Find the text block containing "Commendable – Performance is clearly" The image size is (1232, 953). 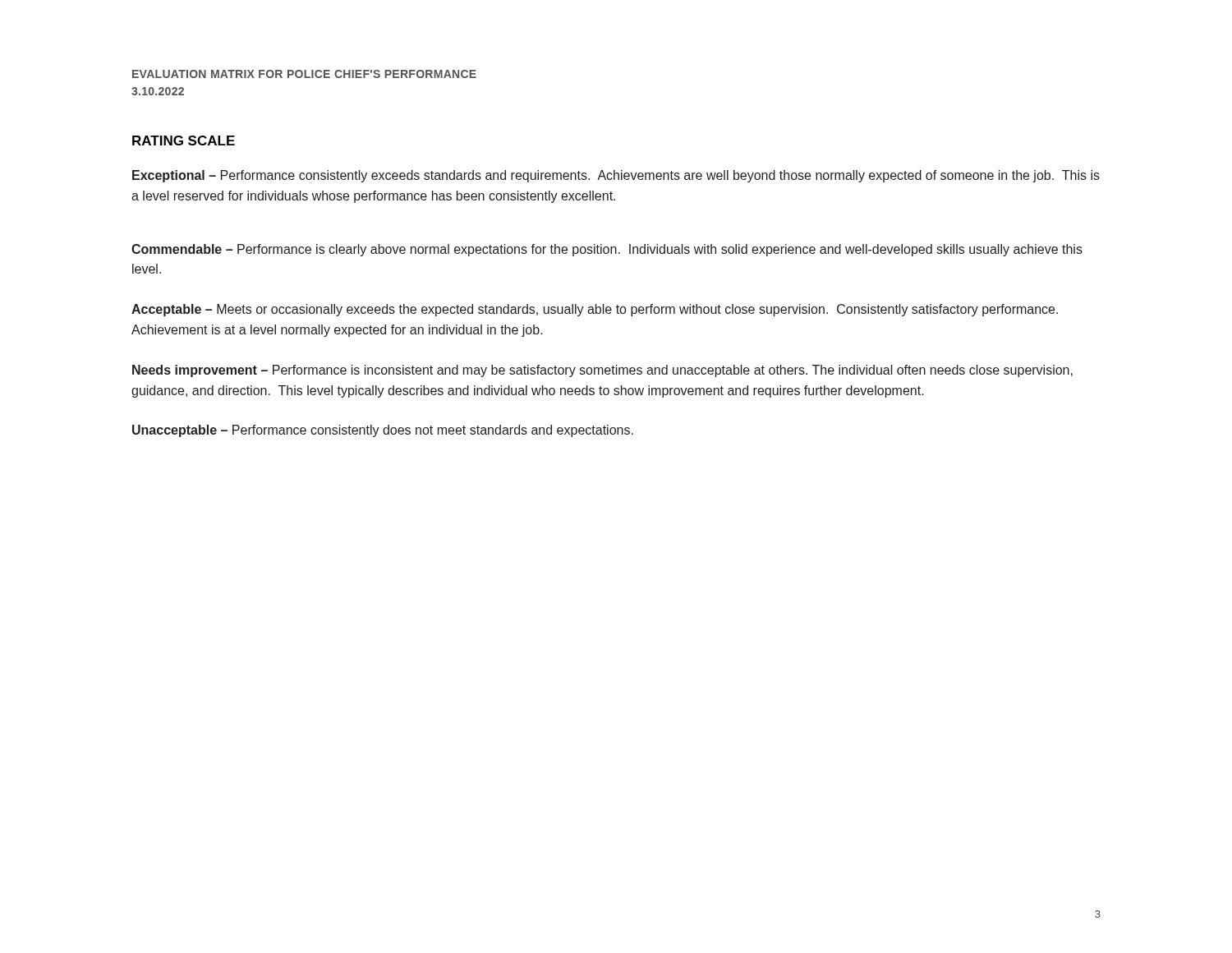click(x=607, y=259)
